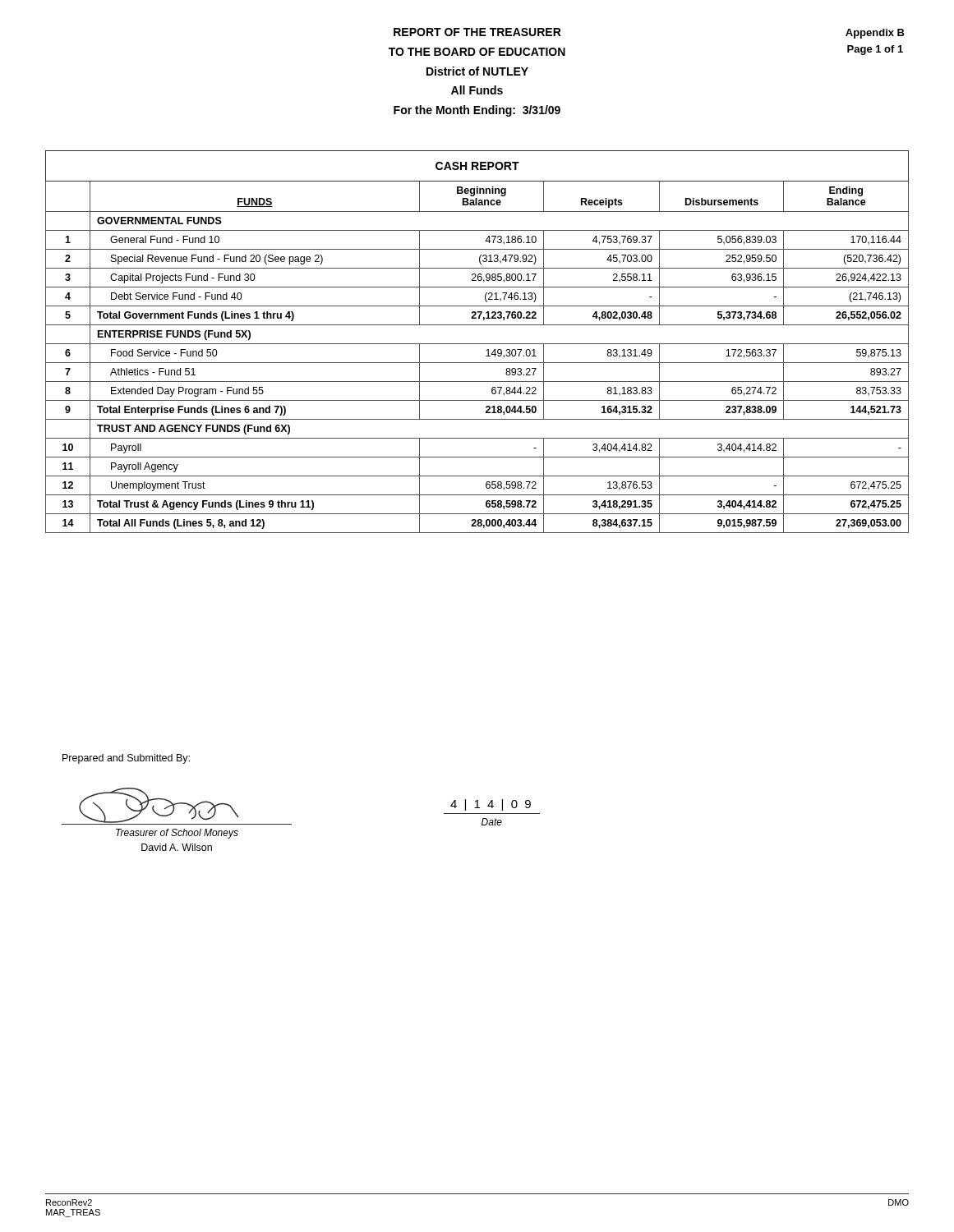Select the element starting "REPORT OF THE TREASURER TO THE"
954x1232 pixels.
tap(477, 72)
